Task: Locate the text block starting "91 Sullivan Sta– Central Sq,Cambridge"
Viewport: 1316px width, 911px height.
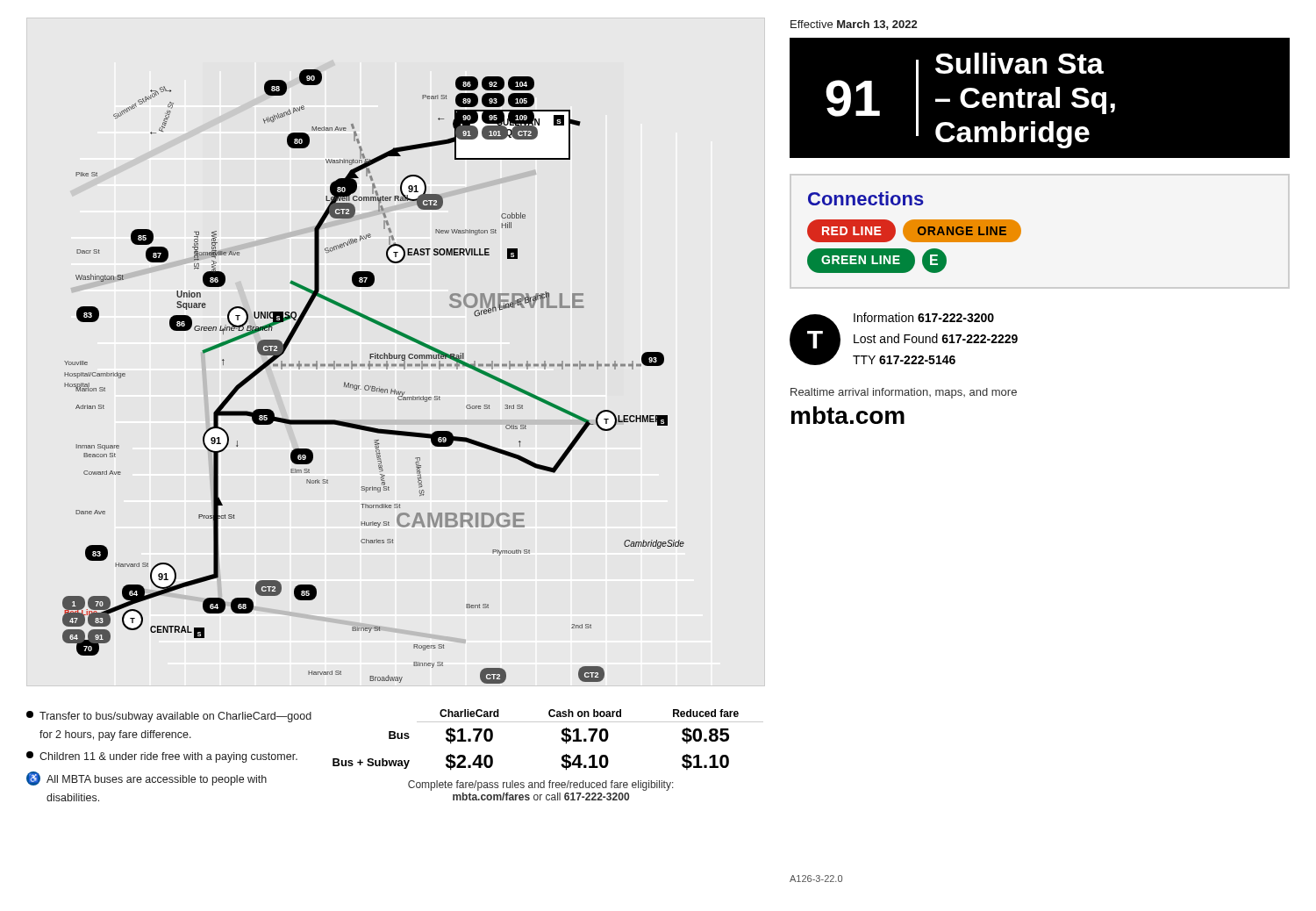Action: point(961,98)
